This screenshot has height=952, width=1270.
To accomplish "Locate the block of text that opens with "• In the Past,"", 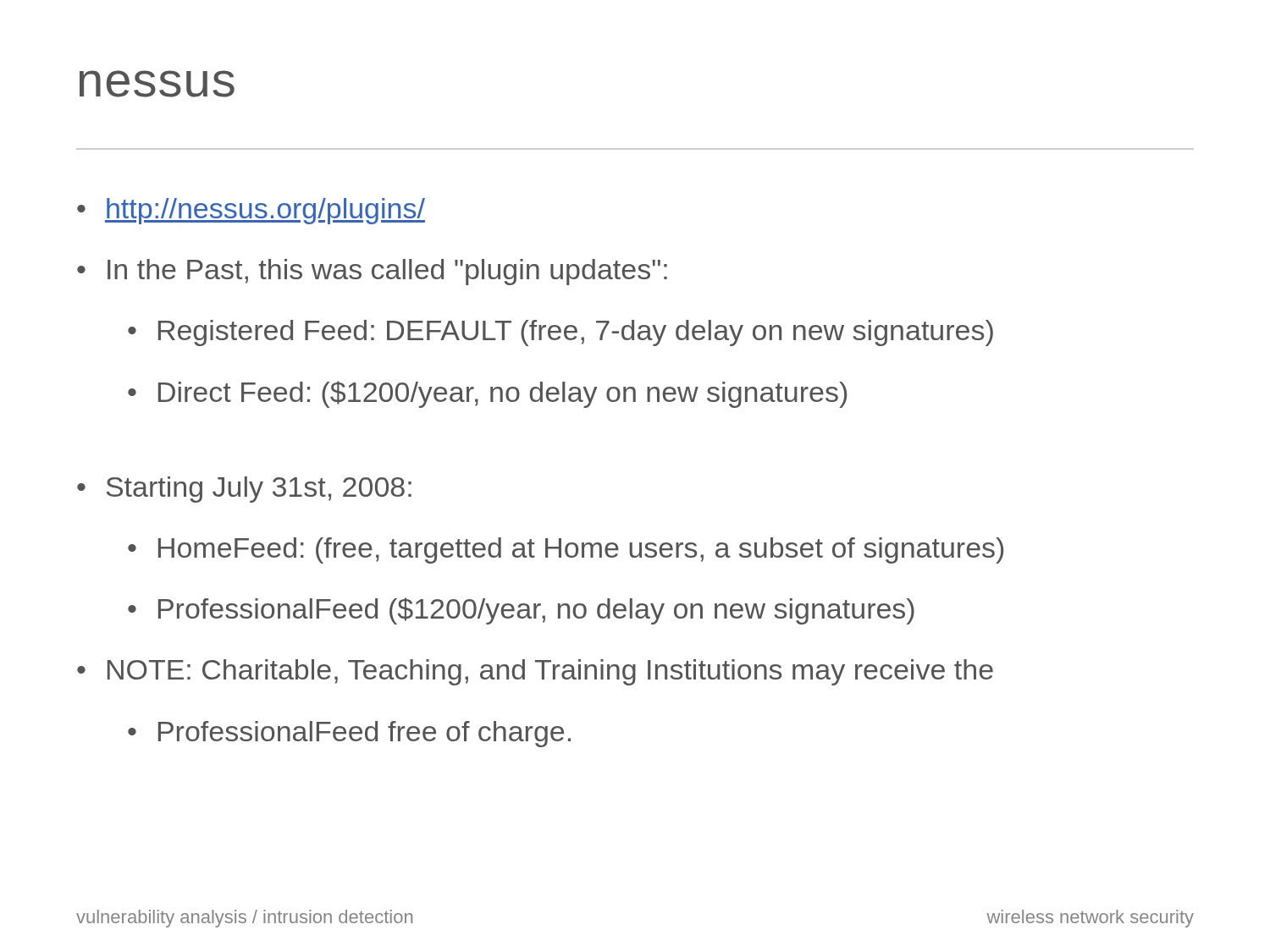I will click(x=373, y=269).
